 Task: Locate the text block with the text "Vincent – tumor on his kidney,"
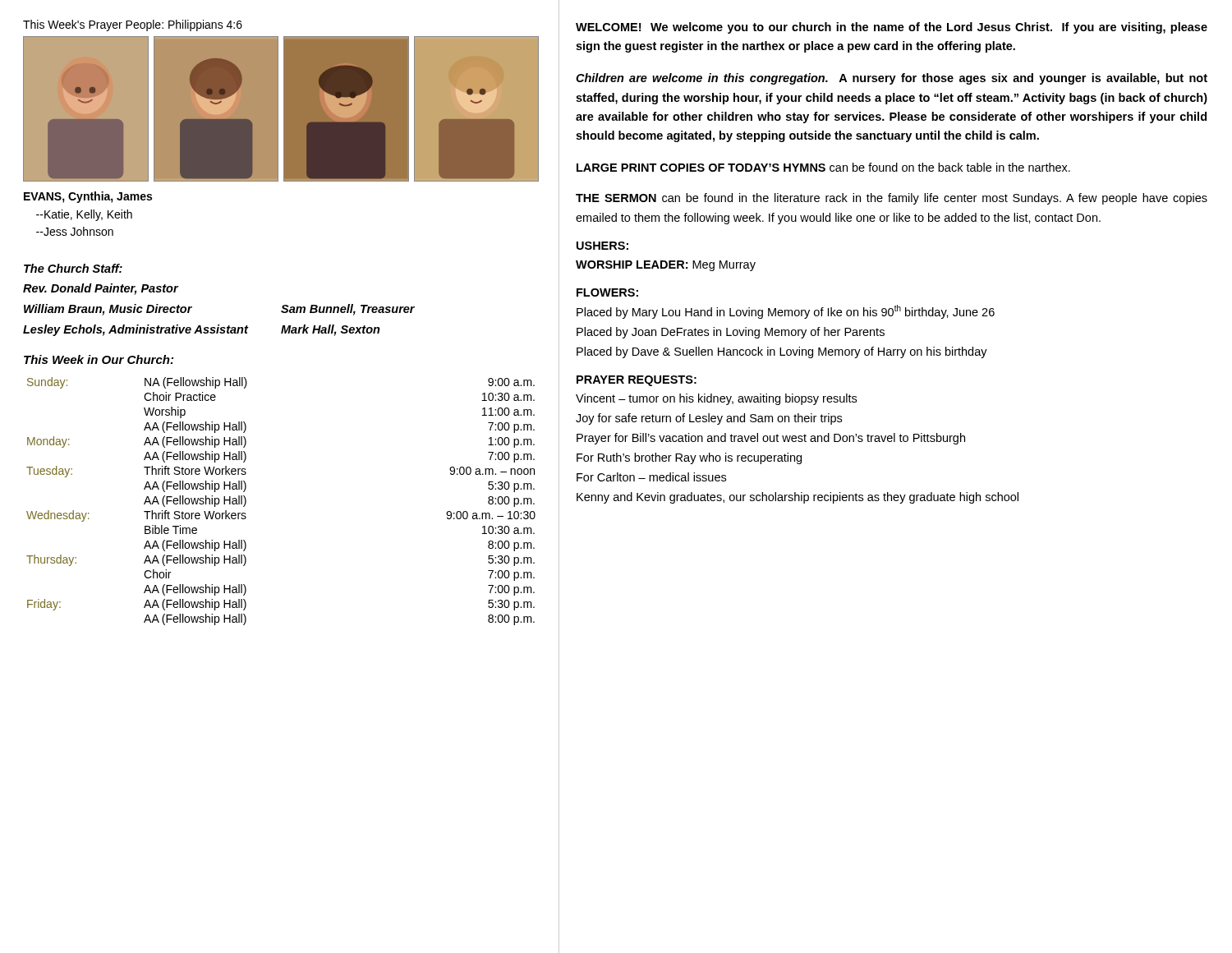tap(798, 448)
